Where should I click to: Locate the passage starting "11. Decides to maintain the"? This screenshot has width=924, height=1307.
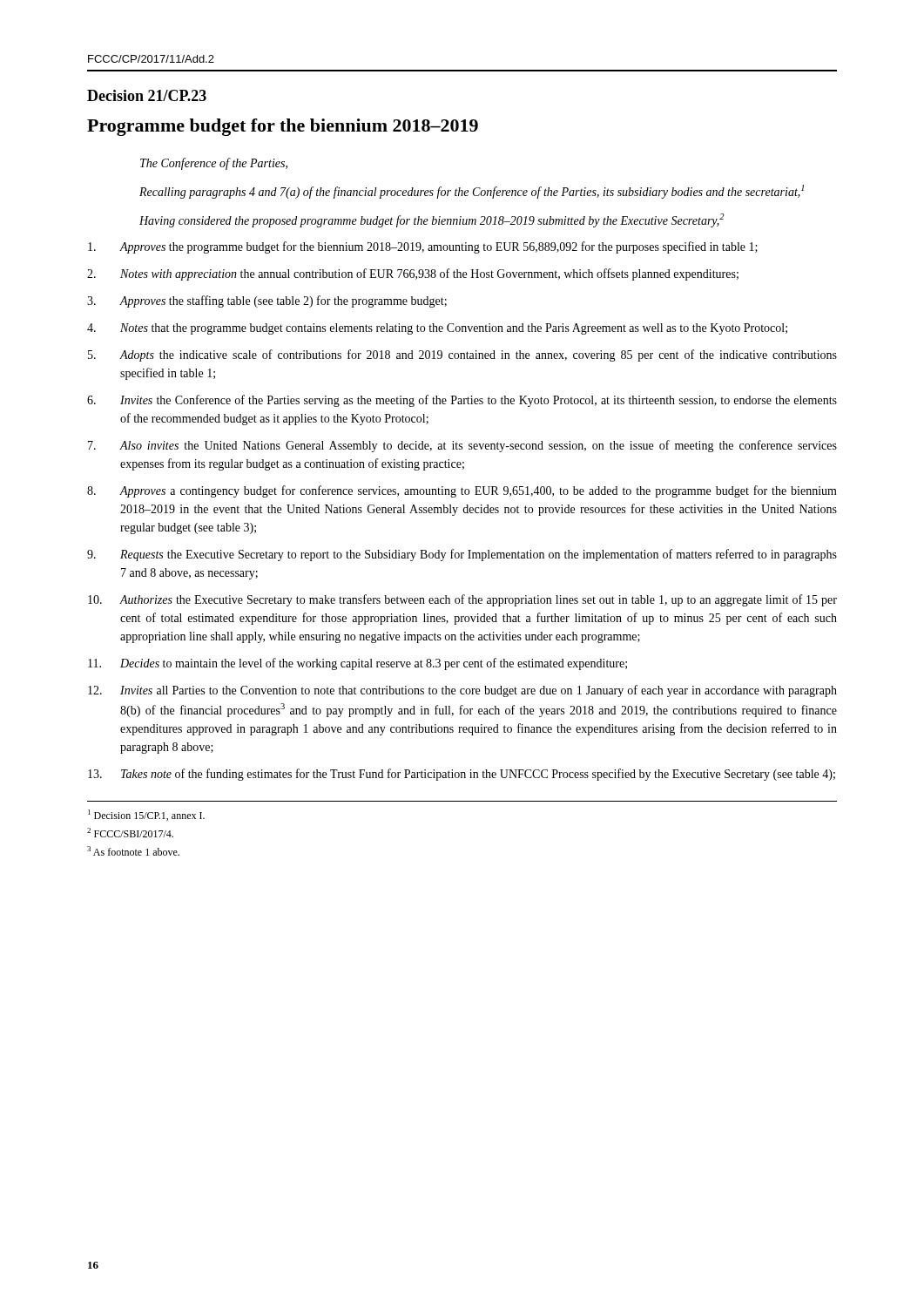pos(462,664)
